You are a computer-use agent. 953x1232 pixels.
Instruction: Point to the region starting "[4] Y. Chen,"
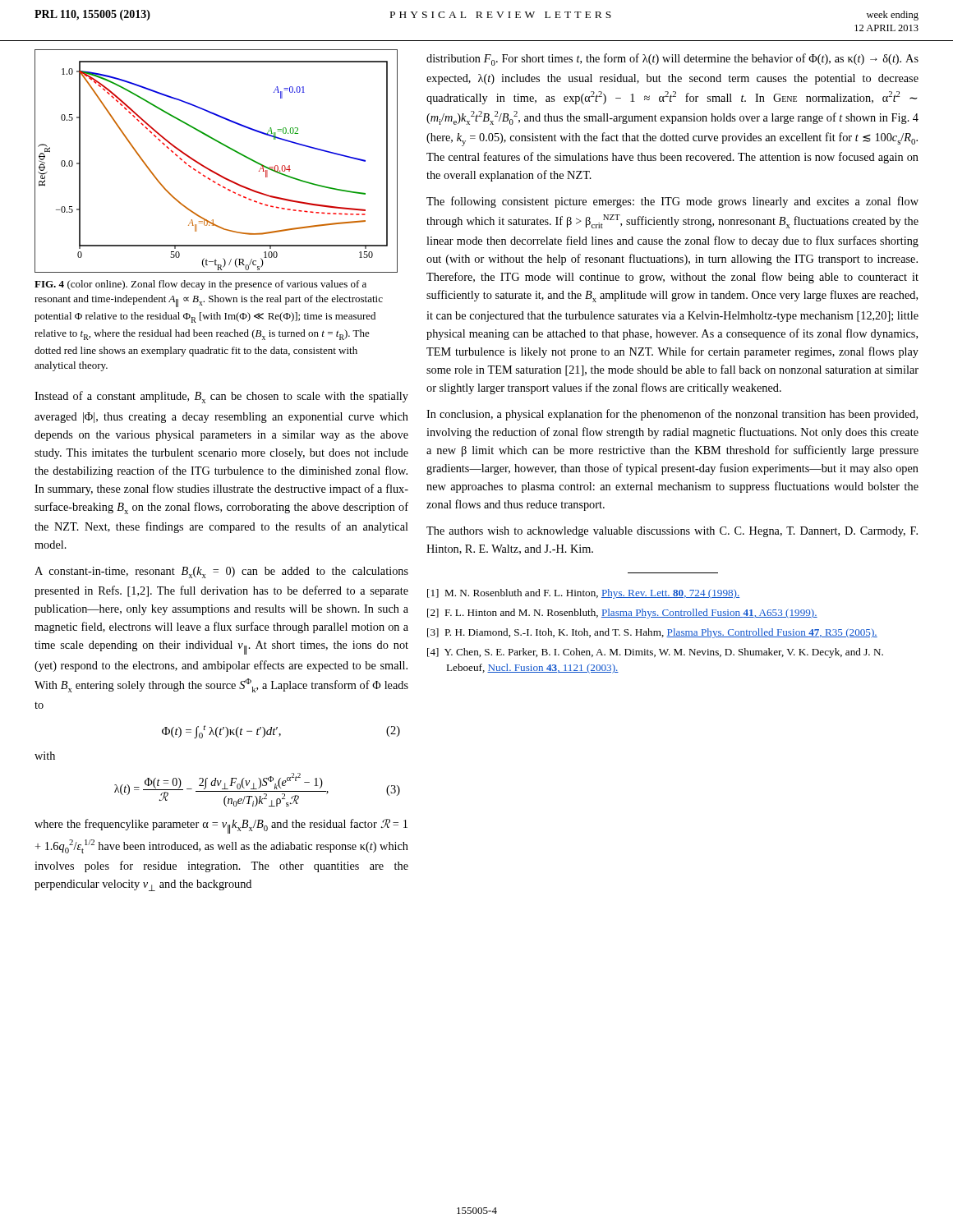[655, 660]
